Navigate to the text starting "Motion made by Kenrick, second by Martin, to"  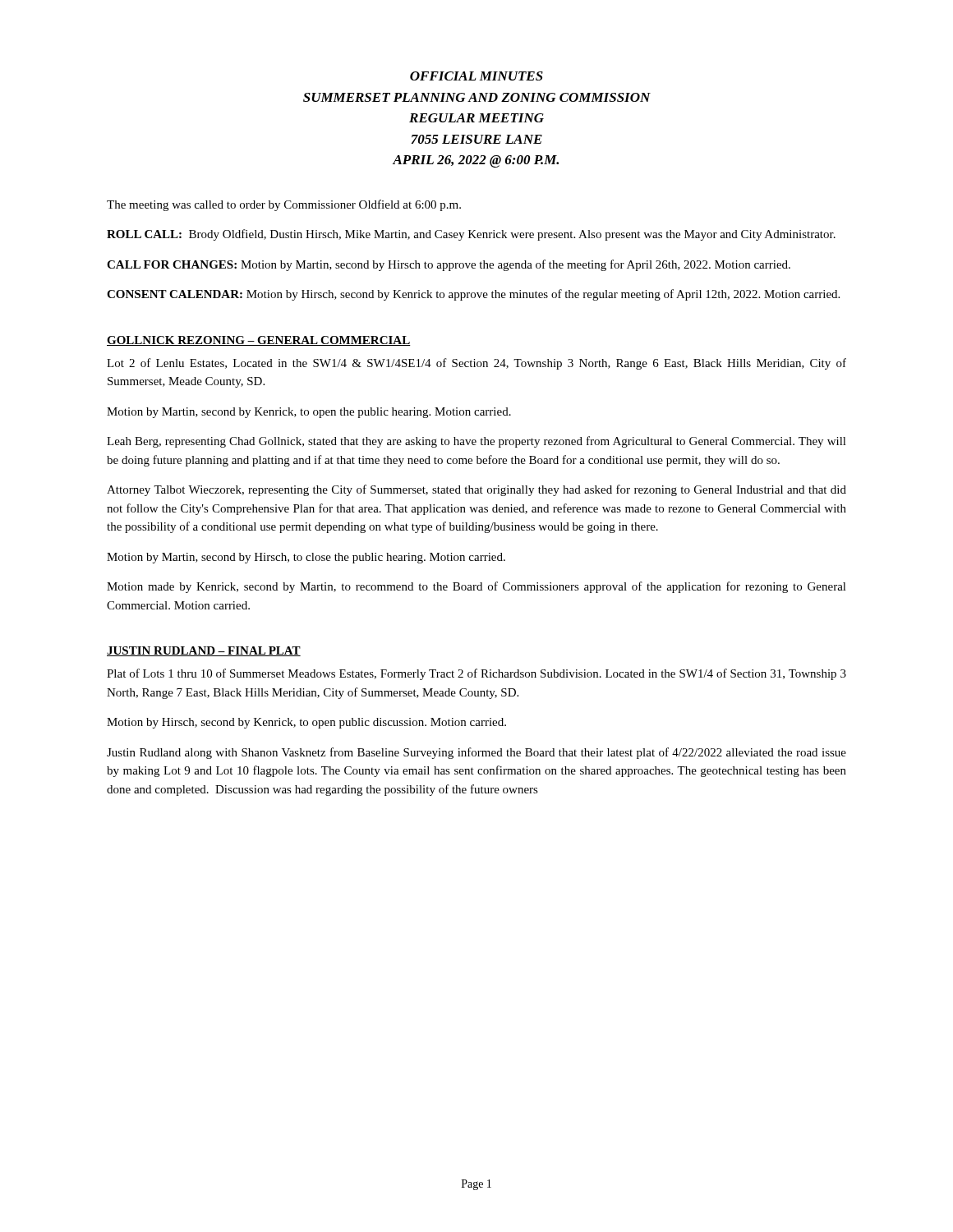click(476, 596)
